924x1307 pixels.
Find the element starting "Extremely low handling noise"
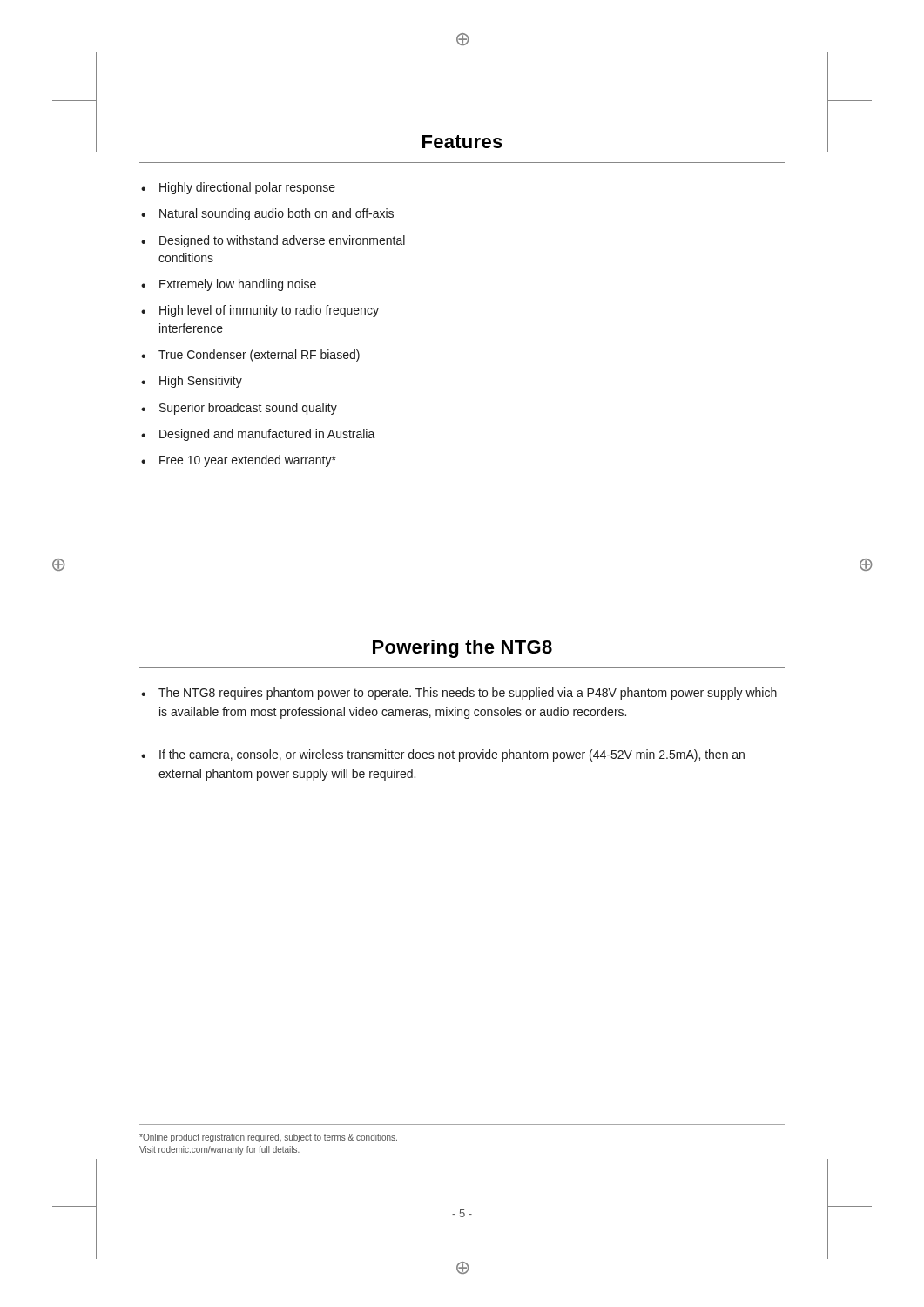point(237,284)
